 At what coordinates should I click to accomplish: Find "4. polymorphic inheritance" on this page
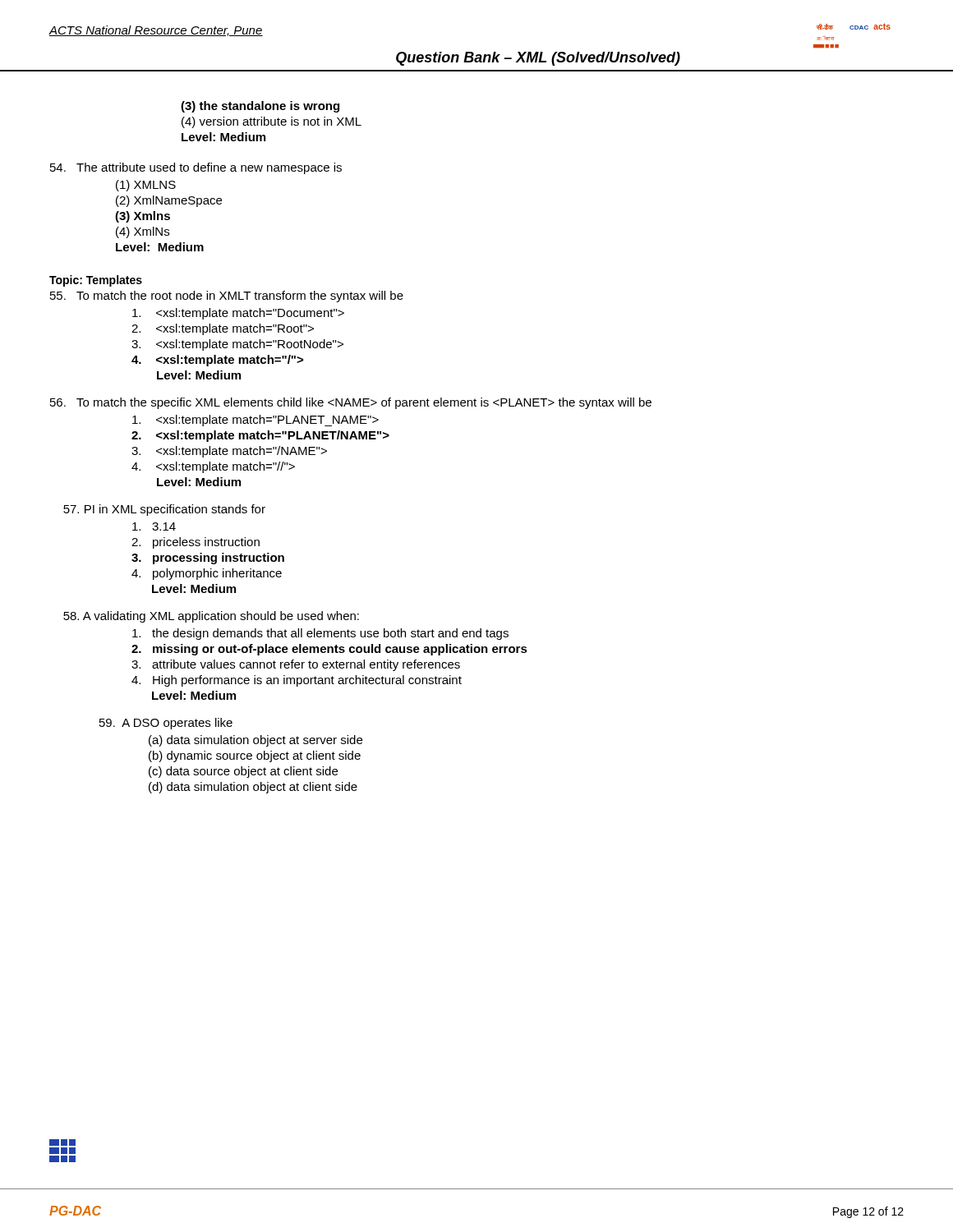[x=207, y=573]
